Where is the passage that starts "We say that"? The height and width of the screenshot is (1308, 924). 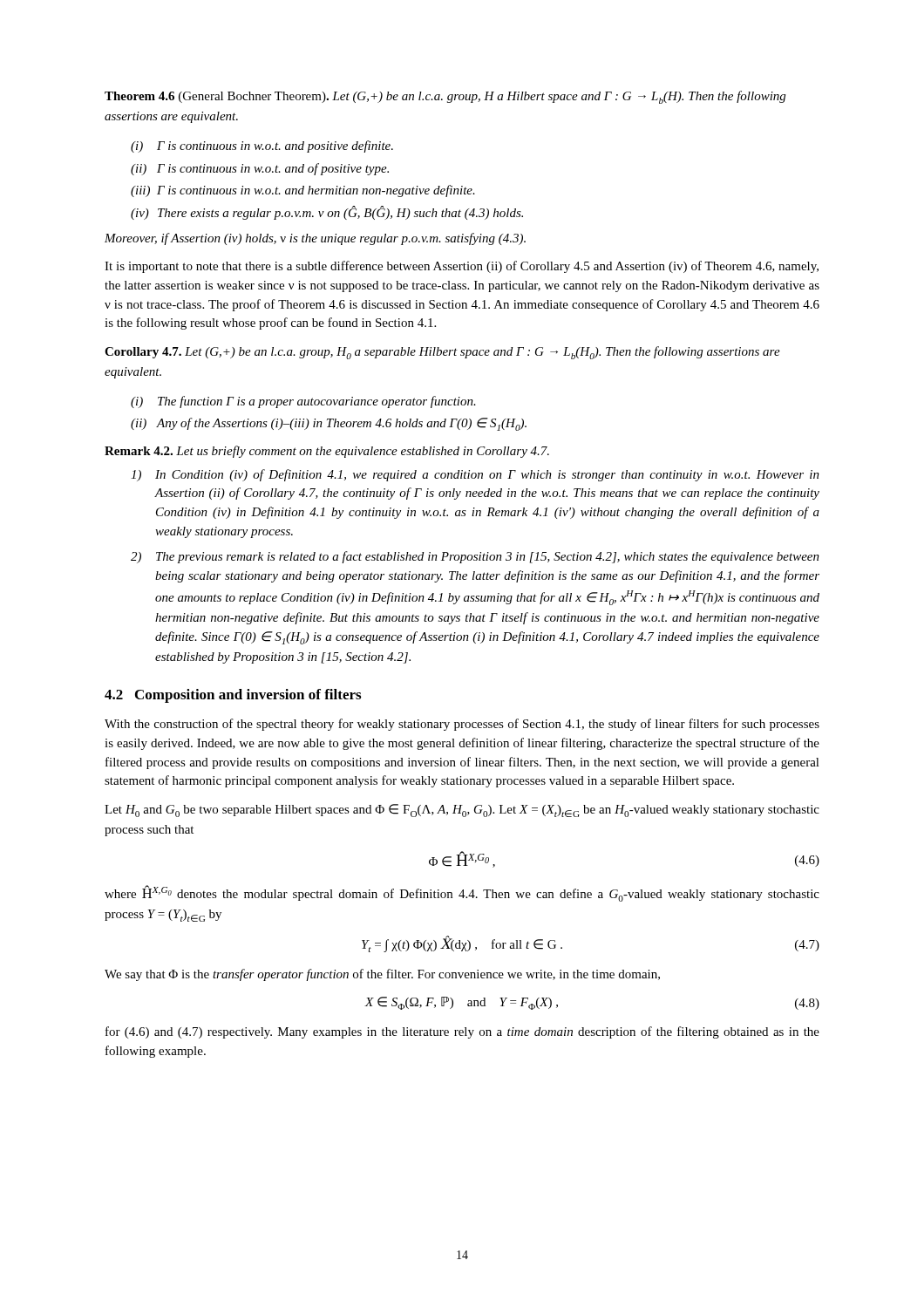[x=383, y=974]
